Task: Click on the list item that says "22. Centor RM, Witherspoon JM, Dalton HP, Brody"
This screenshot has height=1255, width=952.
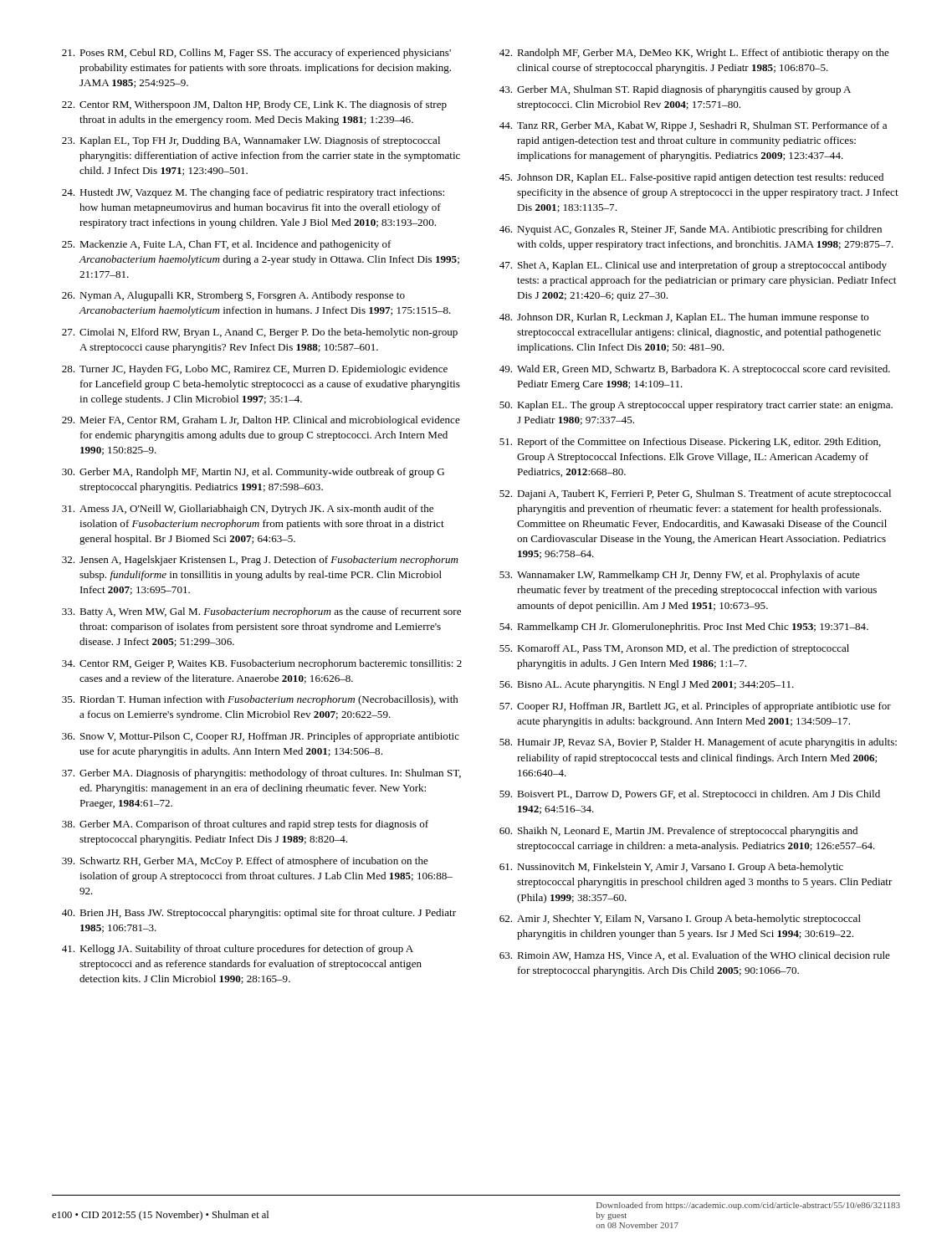Action: (257, 112)
